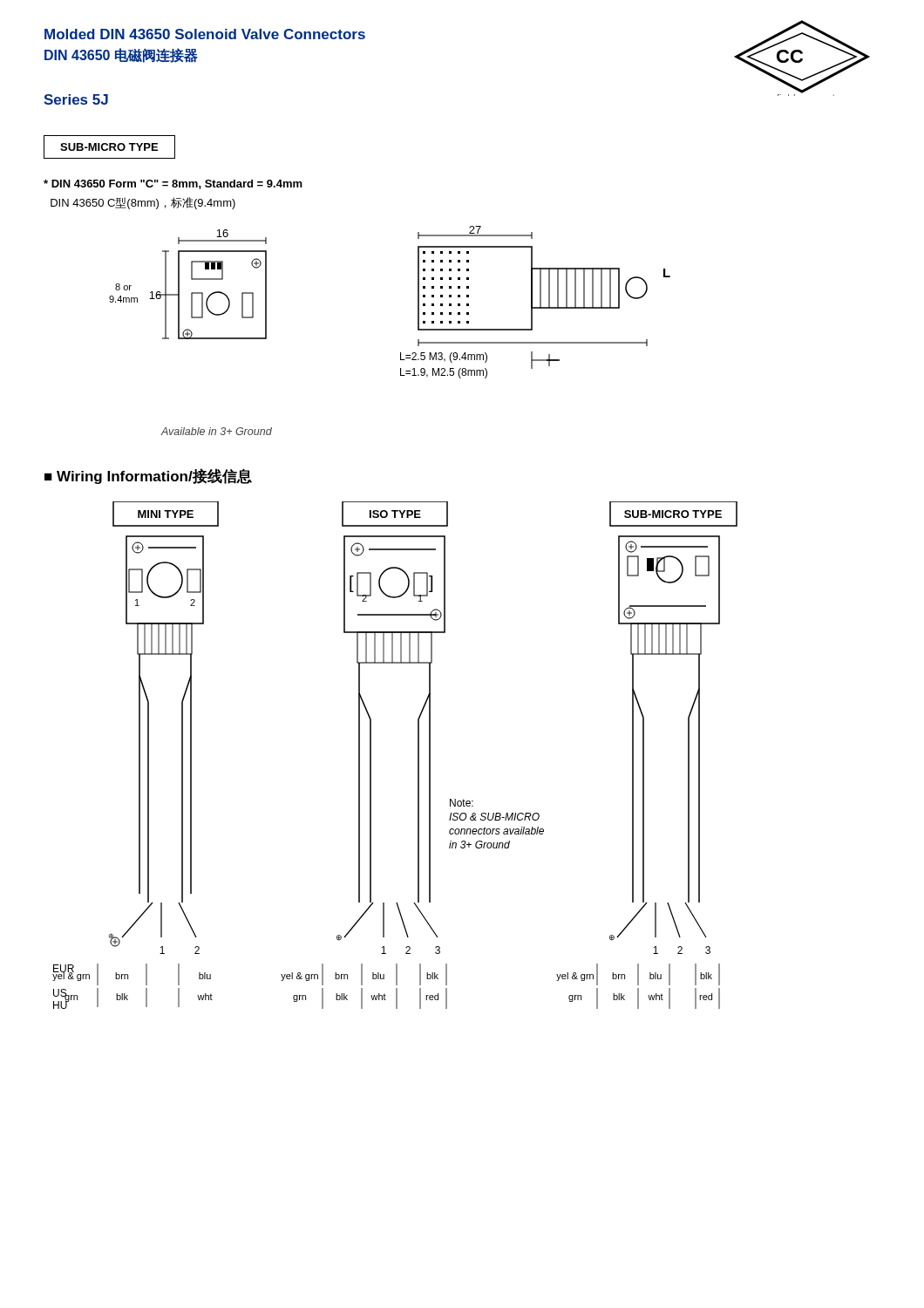Navigate to the text block starting "DIN 43650 Form "C" ="
Image resolution: width=924 pixels, height=1308 pixels.
tap(173, 193)
